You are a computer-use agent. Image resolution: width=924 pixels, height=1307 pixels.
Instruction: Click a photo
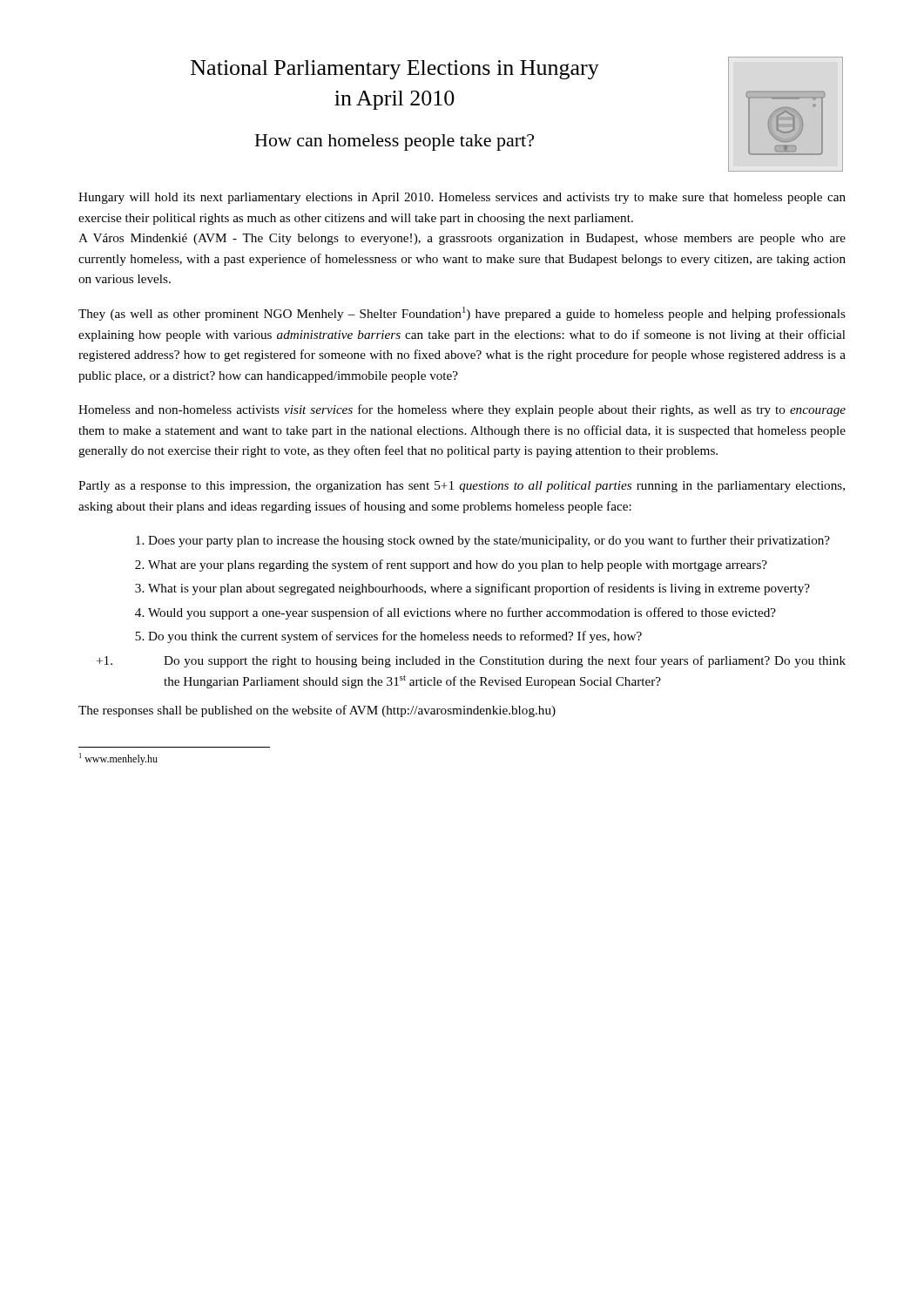click(x=785, y=114)
